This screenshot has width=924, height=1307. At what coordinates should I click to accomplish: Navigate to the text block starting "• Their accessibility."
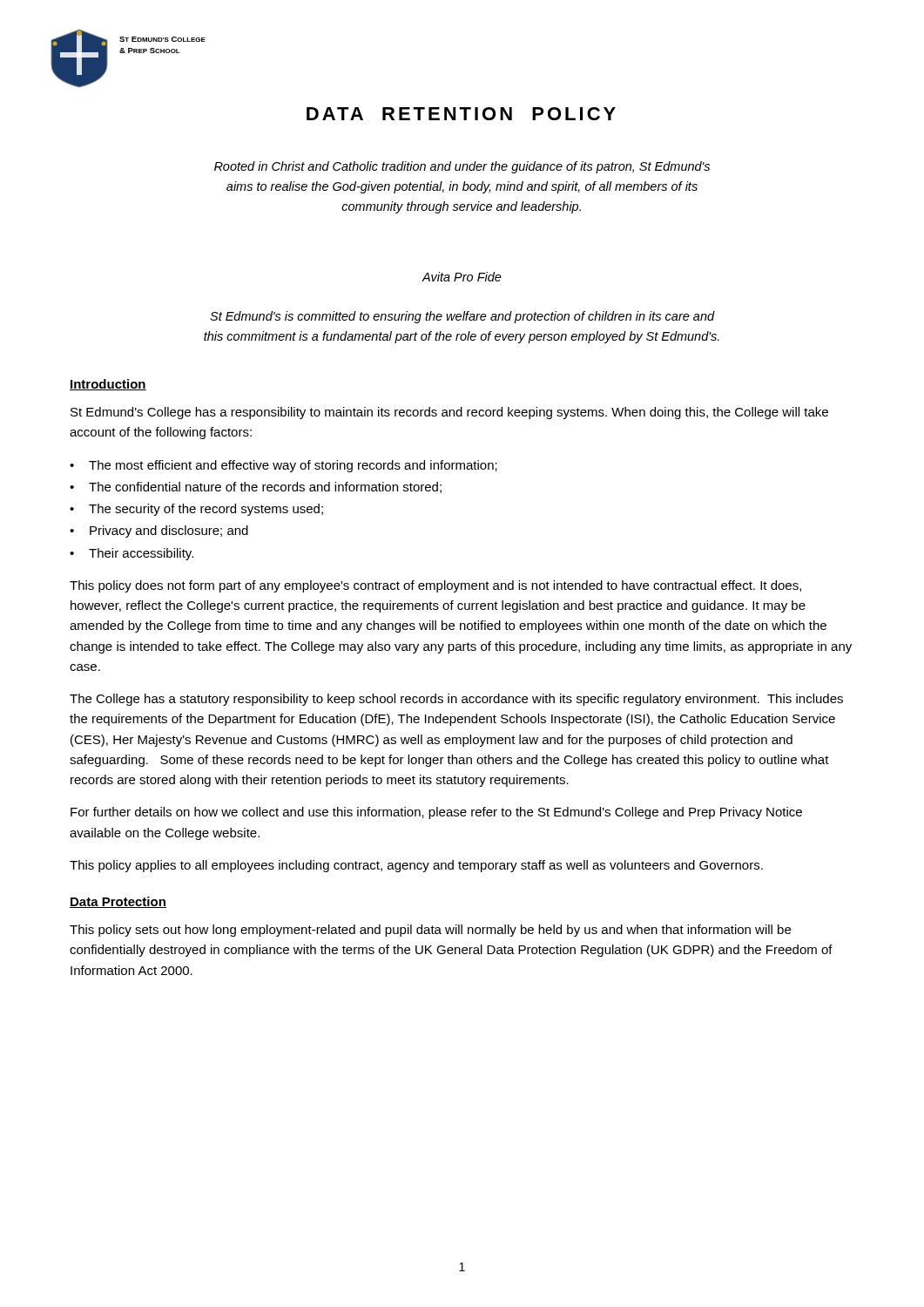point(132,554)
